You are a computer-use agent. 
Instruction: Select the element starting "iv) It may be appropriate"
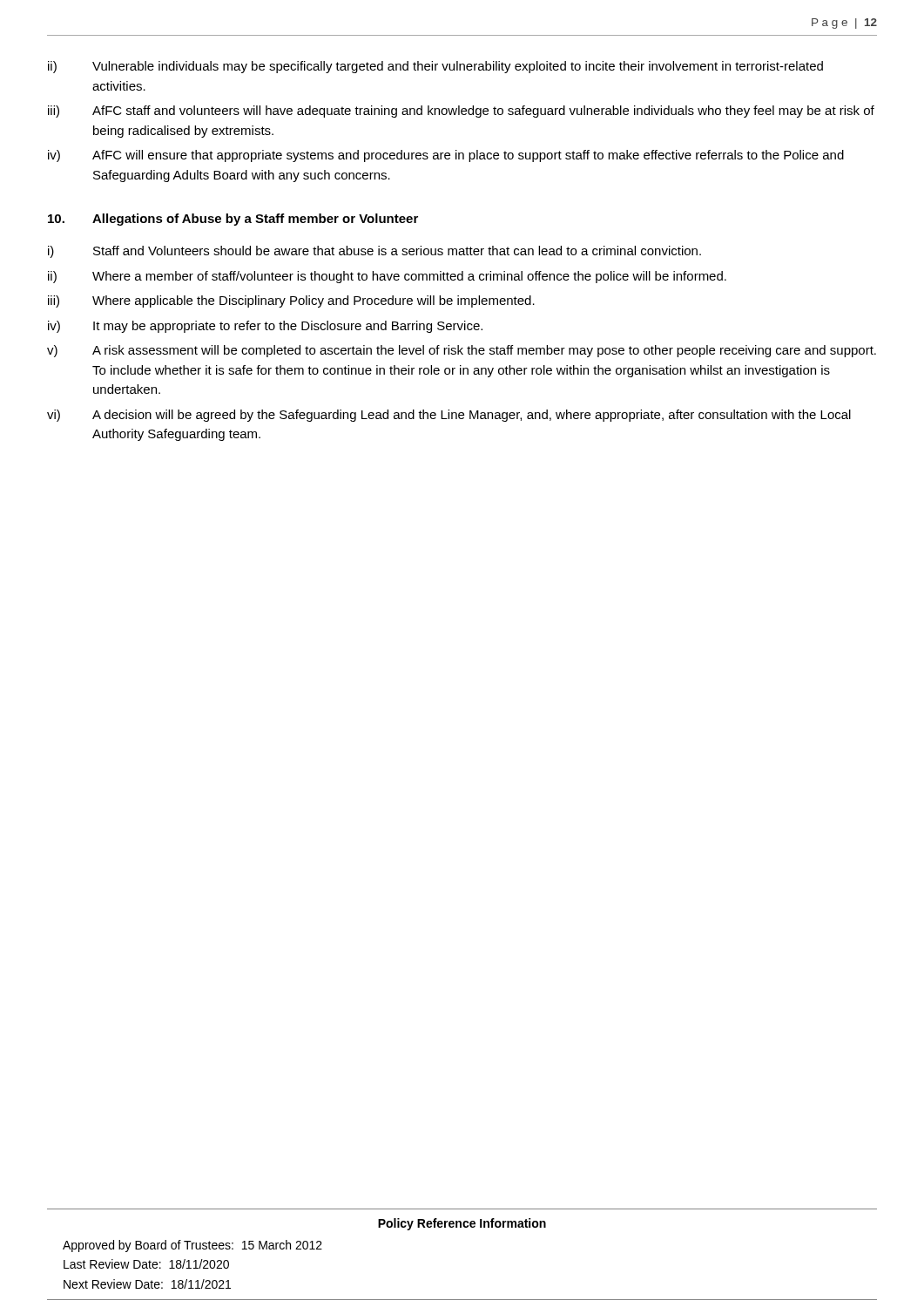tap(462, 326)
